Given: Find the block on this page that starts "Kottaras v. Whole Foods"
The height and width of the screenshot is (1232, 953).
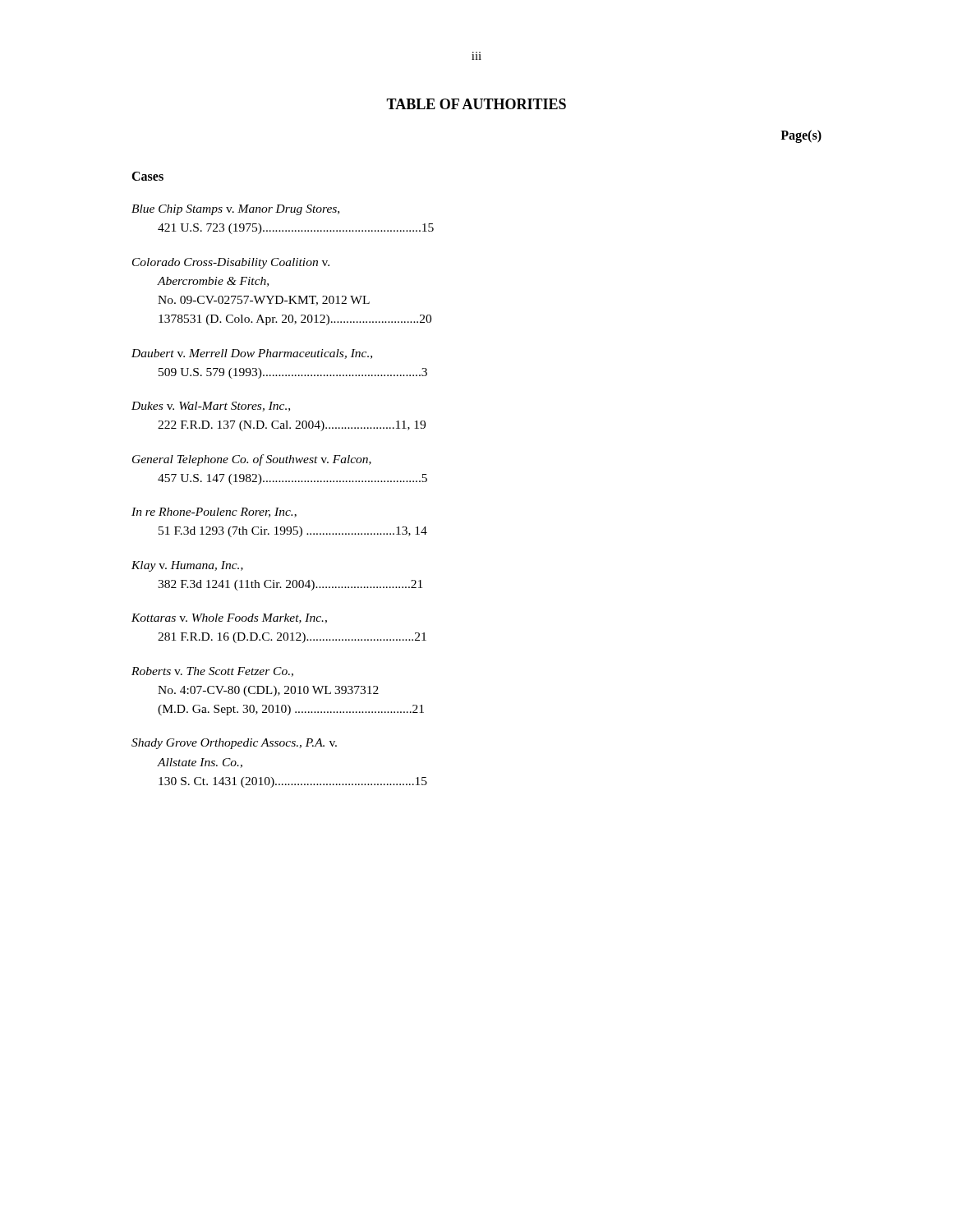Looking at the screenshot, I should pos(229,618).
